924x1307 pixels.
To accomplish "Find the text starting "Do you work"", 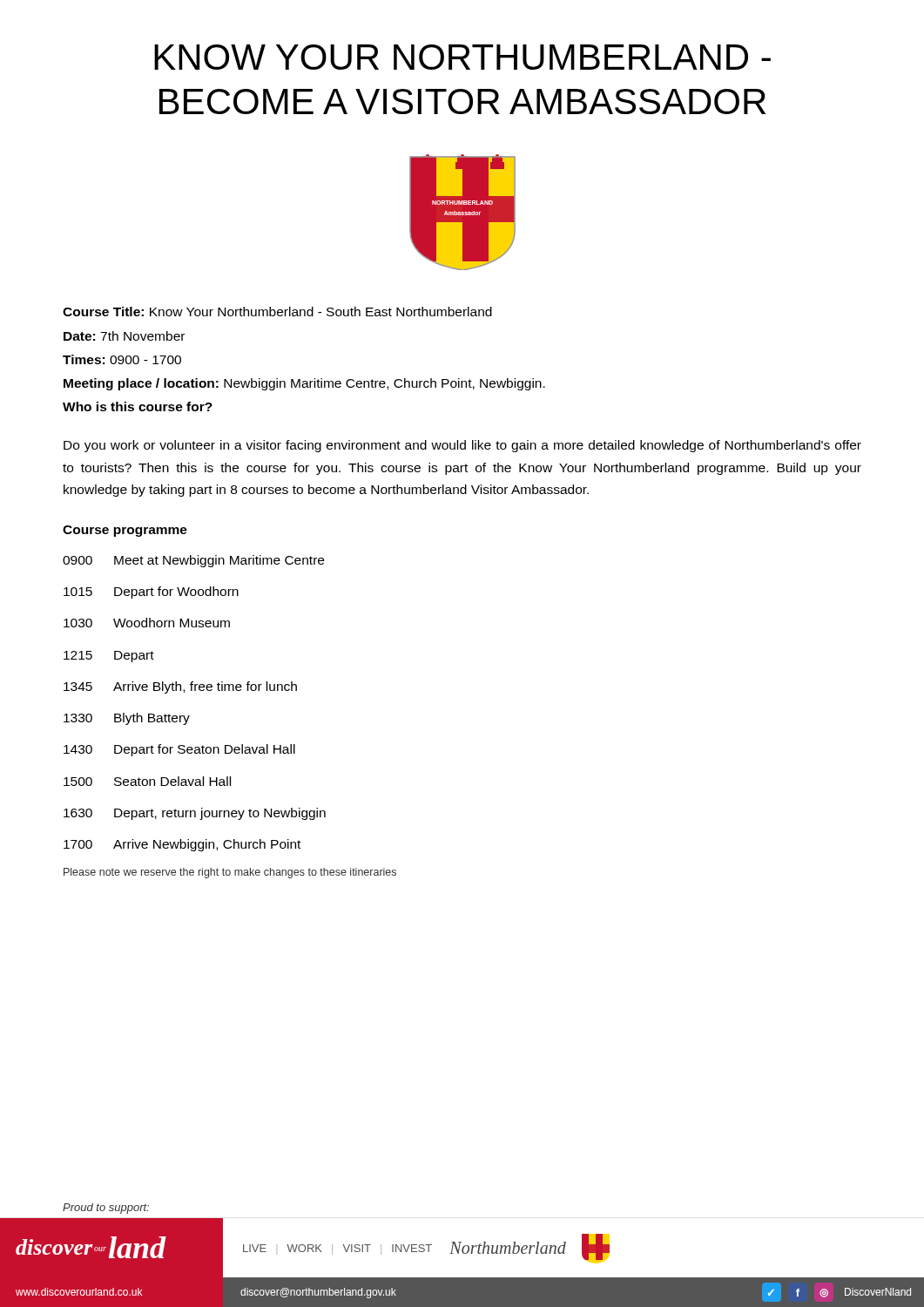I will tap(462, 467).
